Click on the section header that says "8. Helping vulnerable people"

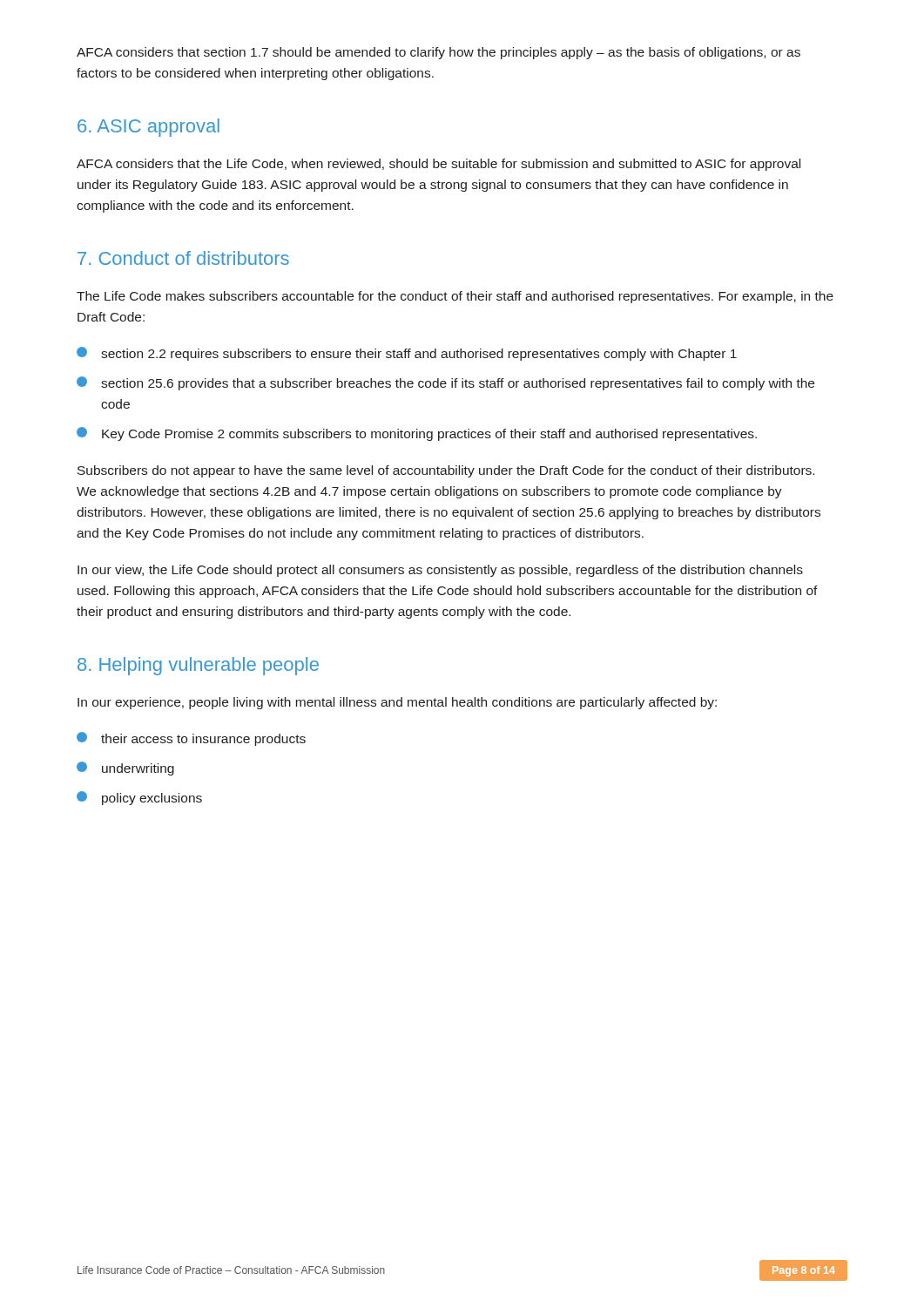pos(198,665)
